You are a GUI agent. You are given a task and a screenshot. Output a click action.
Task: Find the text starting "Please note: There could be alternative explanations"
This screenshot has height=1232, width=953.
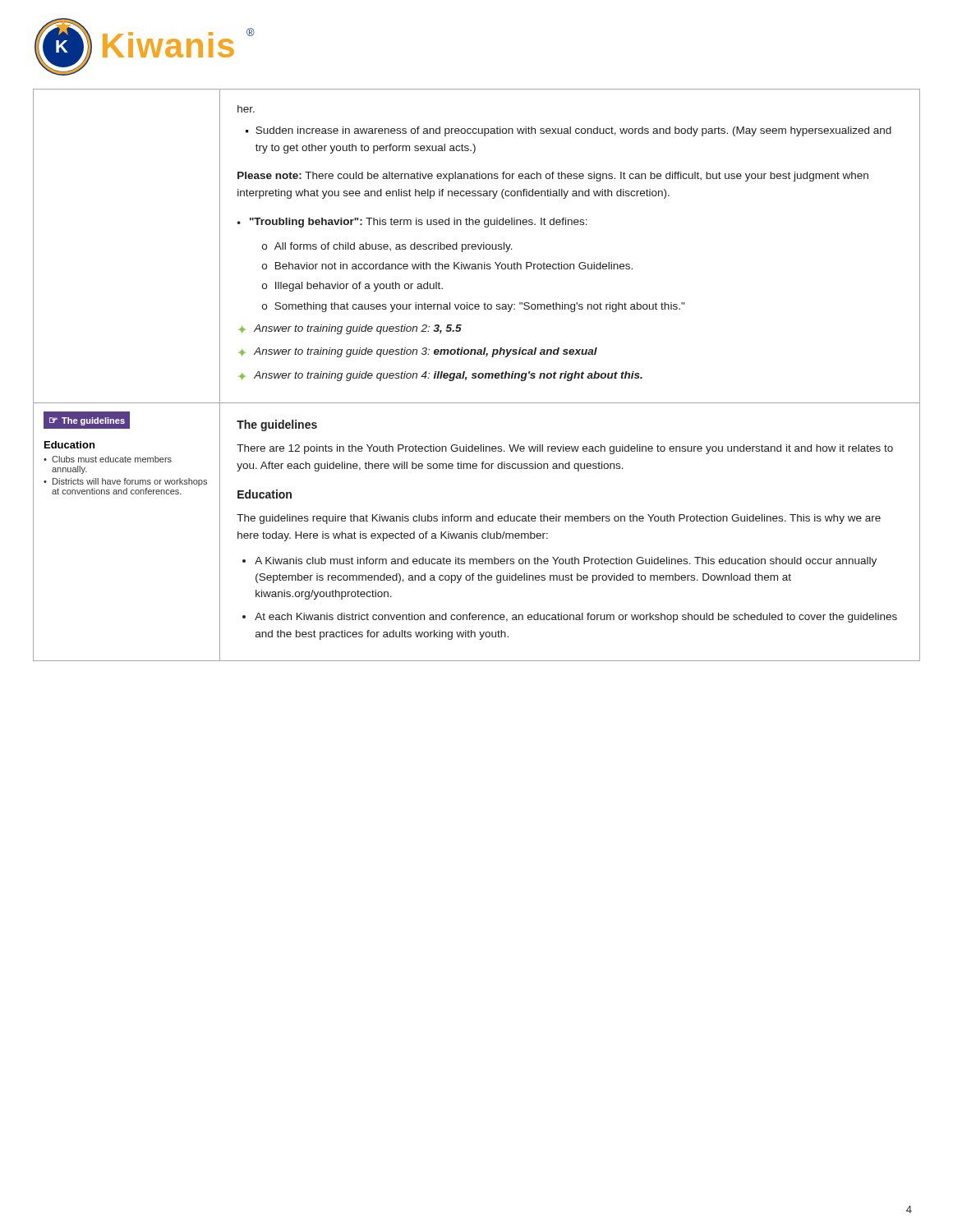tap(553, 184)
